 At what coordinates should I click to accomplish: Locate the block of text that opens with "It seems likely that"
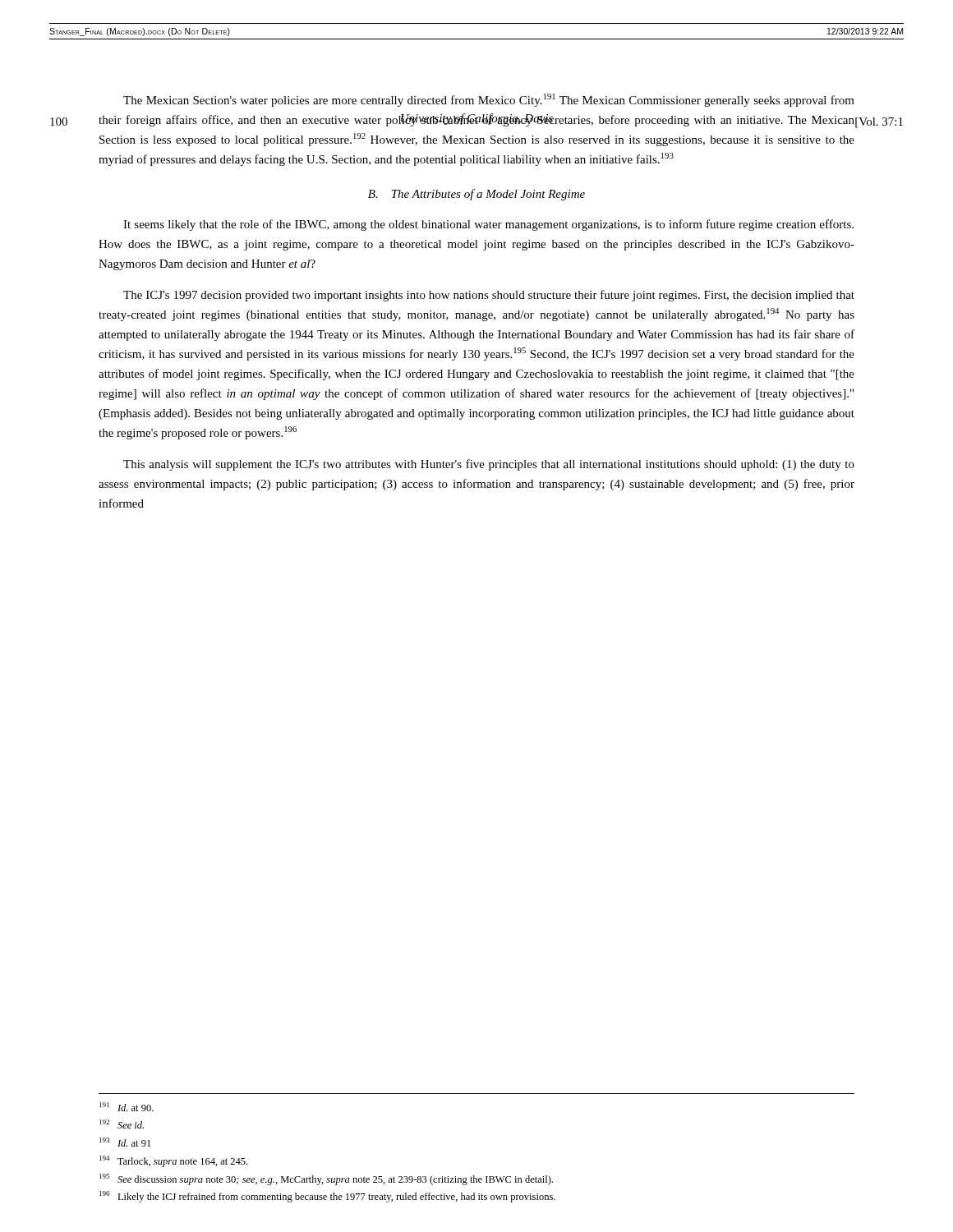tap(476, 244)
